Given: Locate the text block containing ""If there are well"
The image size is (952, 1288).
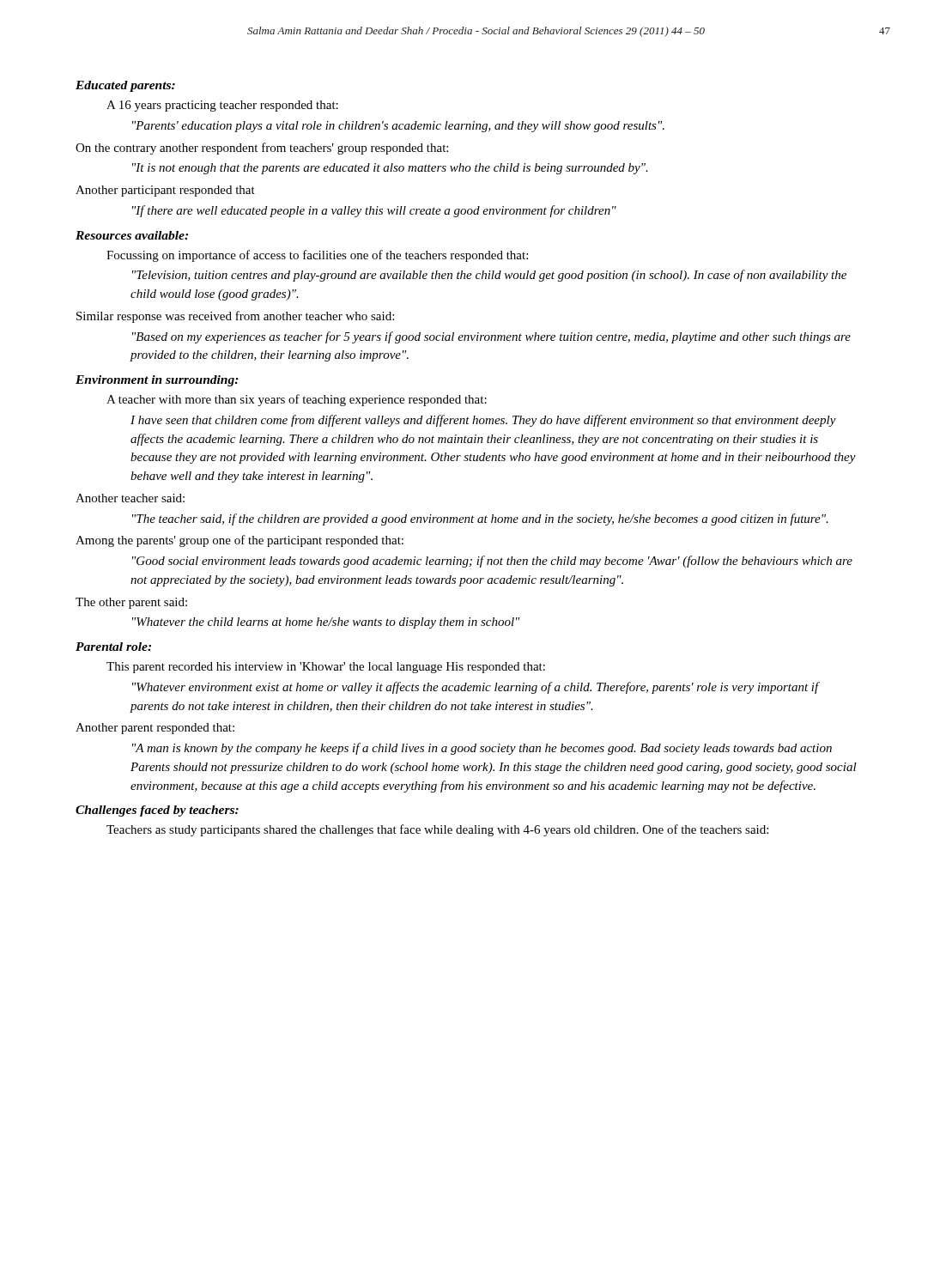Looking at the screenshot, I should (x=373, y=210).
